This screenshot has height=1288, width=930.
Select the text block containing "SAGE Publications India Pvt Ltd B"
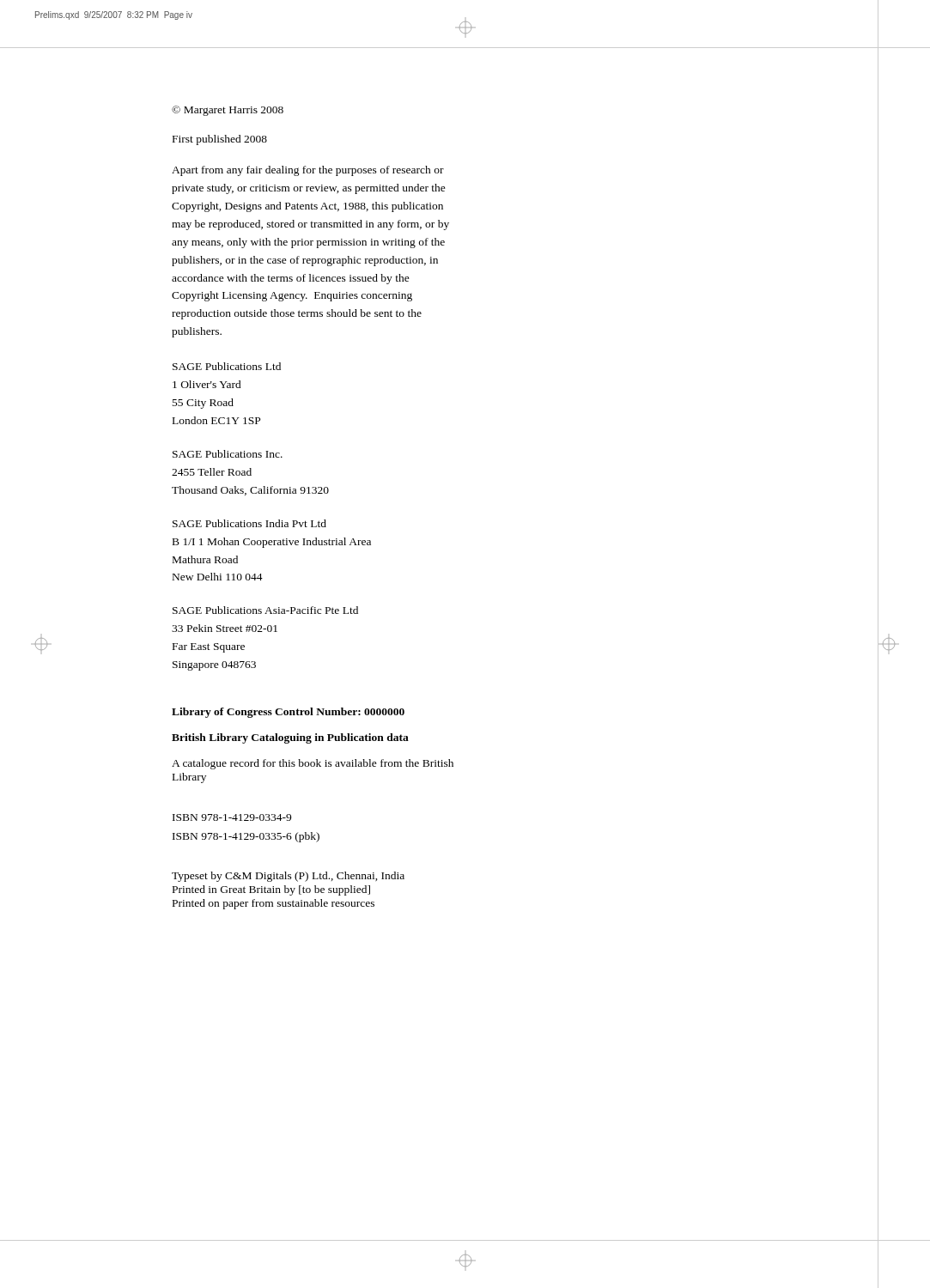(x=272, y=550)
